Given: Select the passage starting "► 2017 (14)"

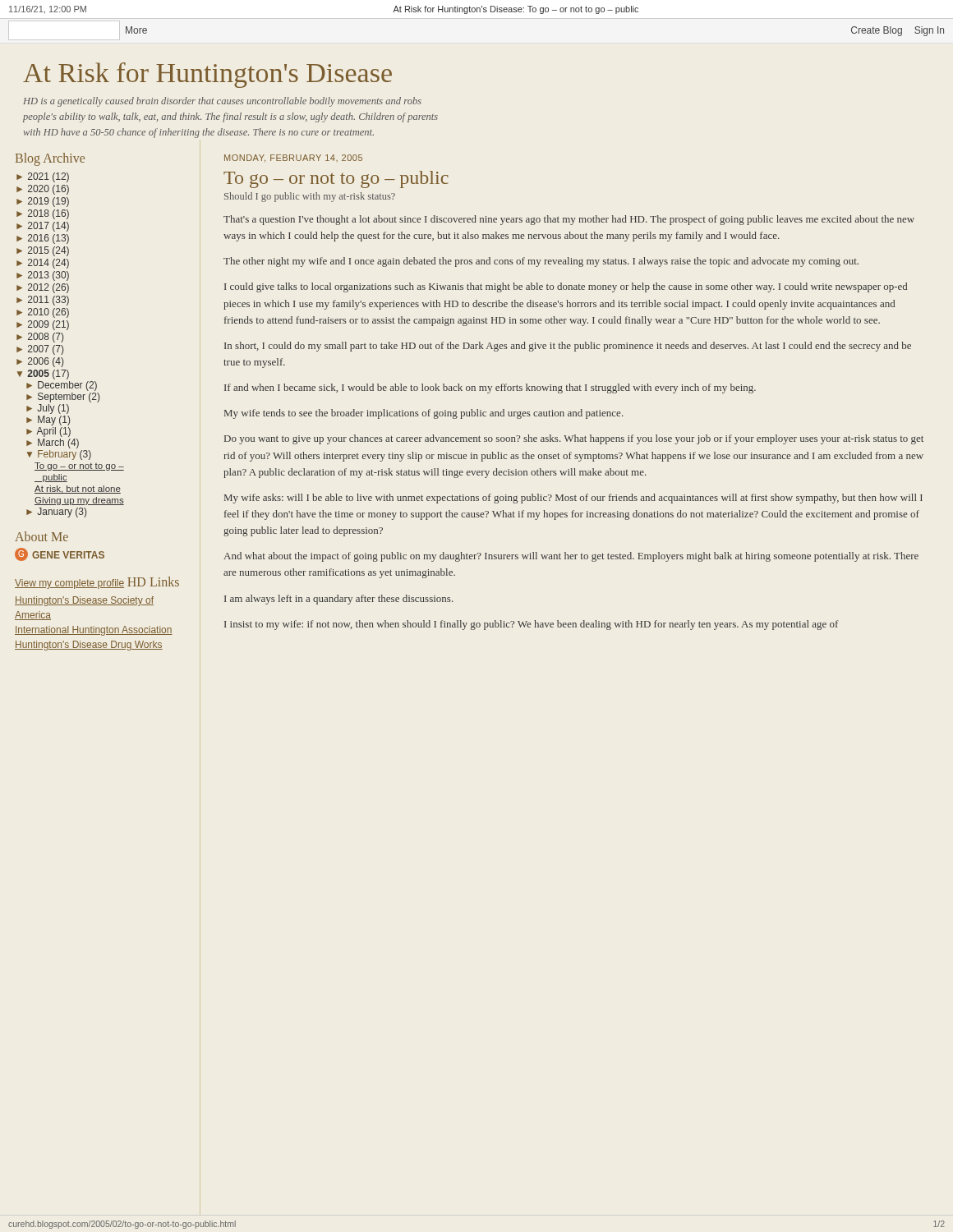Looking at the screenshot, I should click(x=42, y=226).
